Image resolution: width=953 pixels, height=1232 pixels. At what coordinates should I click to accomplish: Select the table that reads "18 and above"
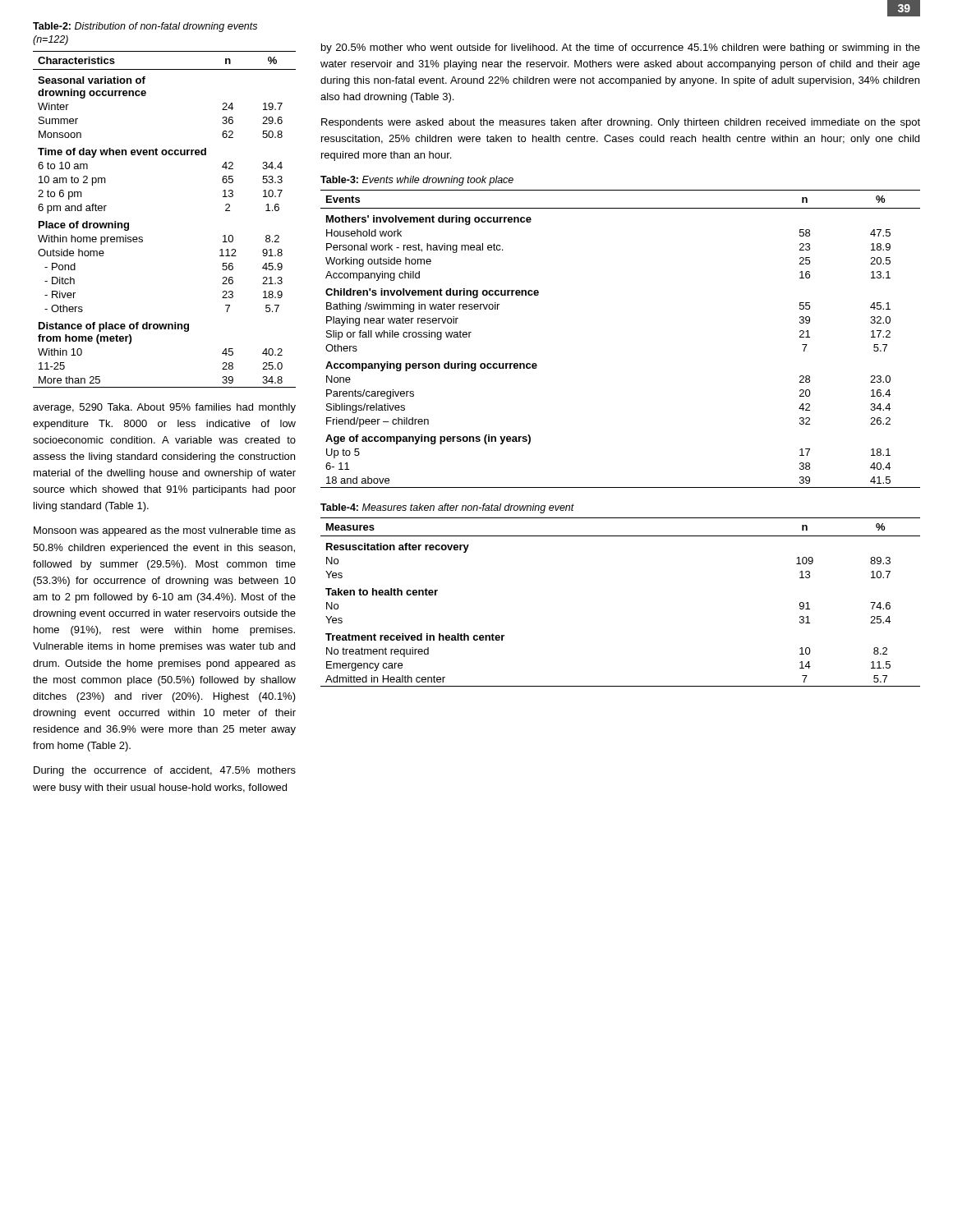pyautogui.click(x=620, y=339)
